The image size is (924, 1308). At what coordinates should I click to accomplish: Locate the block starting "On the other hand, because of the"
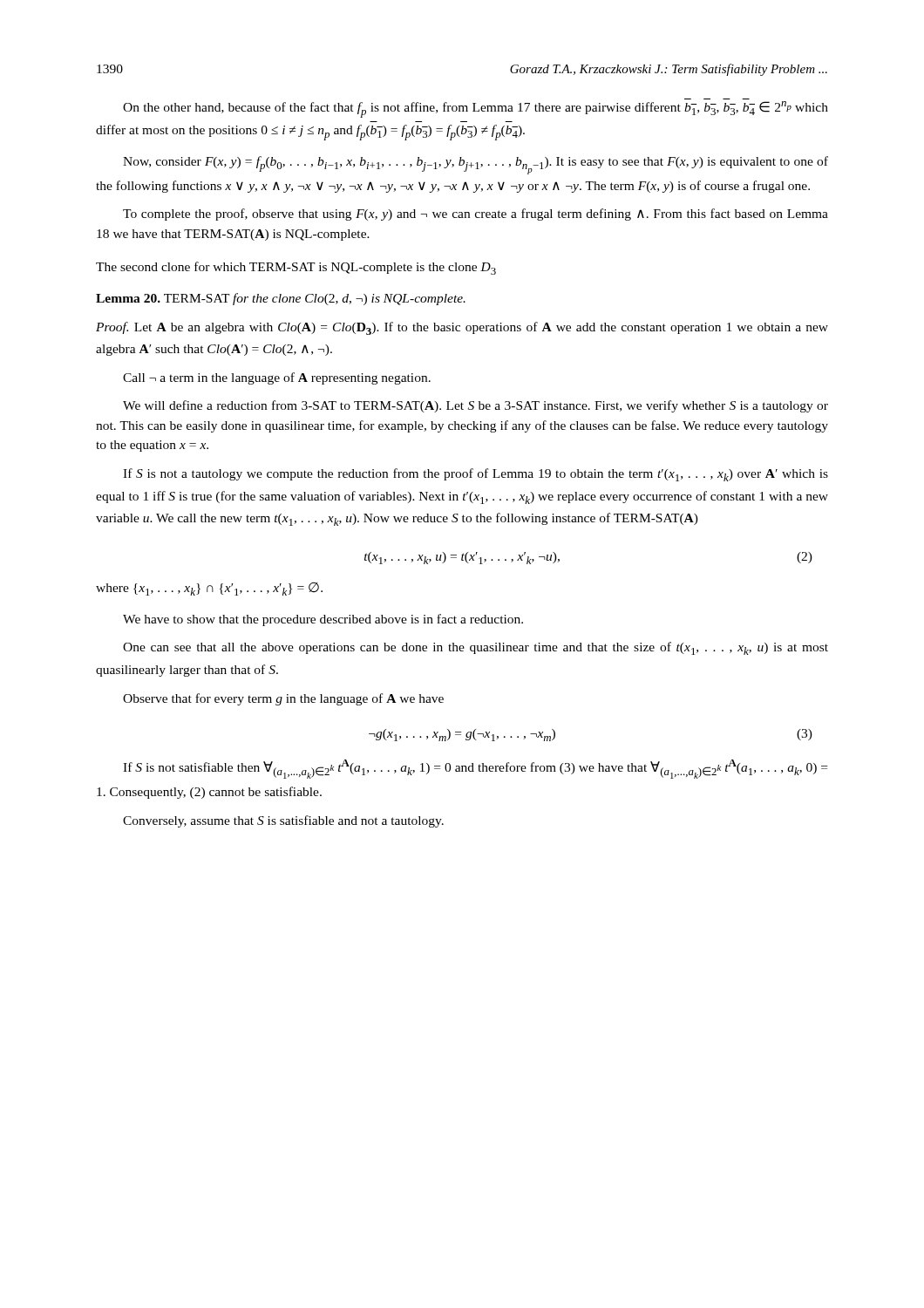[462, 119]
